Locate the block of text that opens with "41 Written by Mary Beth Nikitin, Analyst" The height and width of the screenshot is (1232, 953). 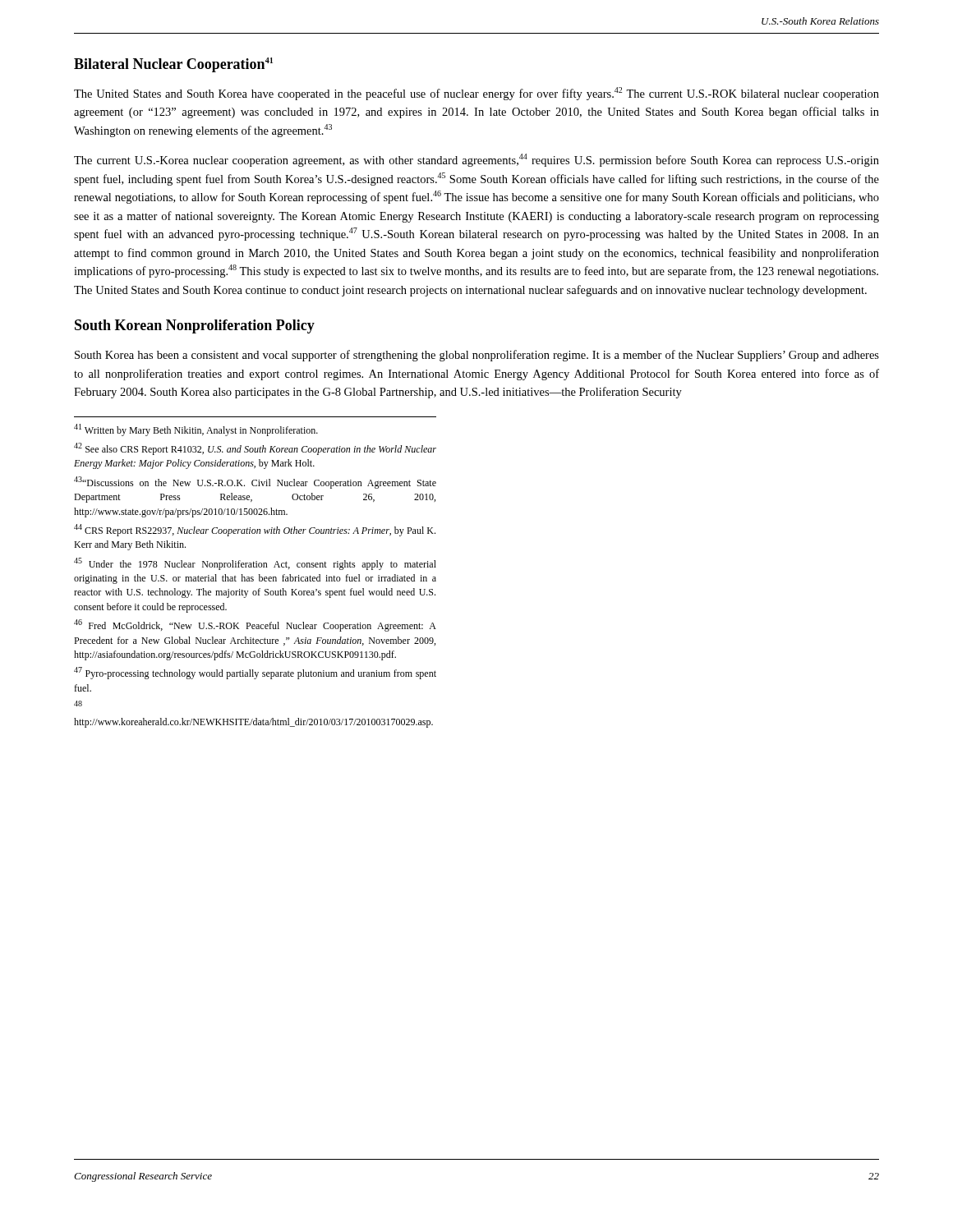pos(196,430)
